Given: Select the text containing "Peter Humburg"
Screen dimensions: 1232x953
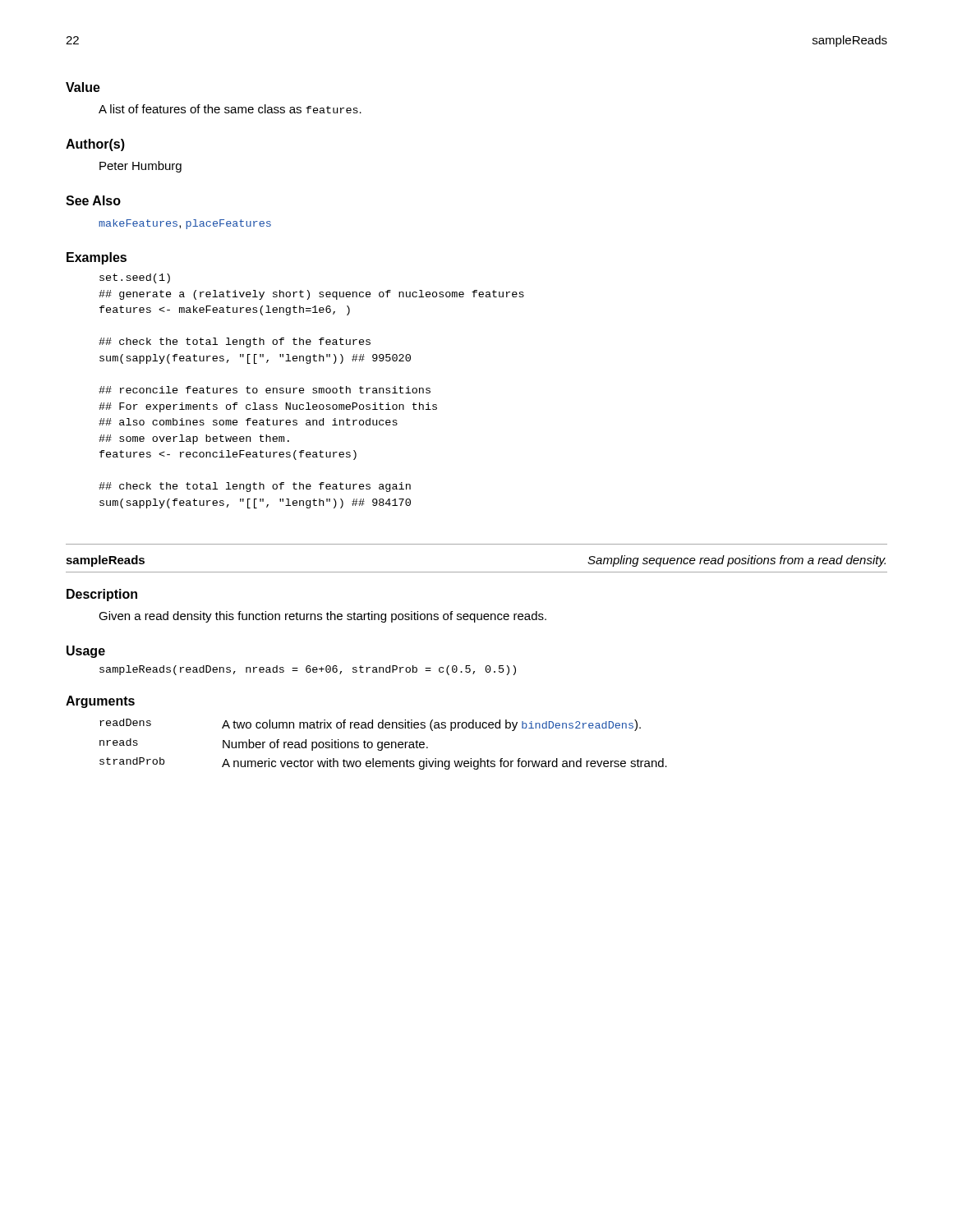Looking at the screenshot, I should point(140,166).
